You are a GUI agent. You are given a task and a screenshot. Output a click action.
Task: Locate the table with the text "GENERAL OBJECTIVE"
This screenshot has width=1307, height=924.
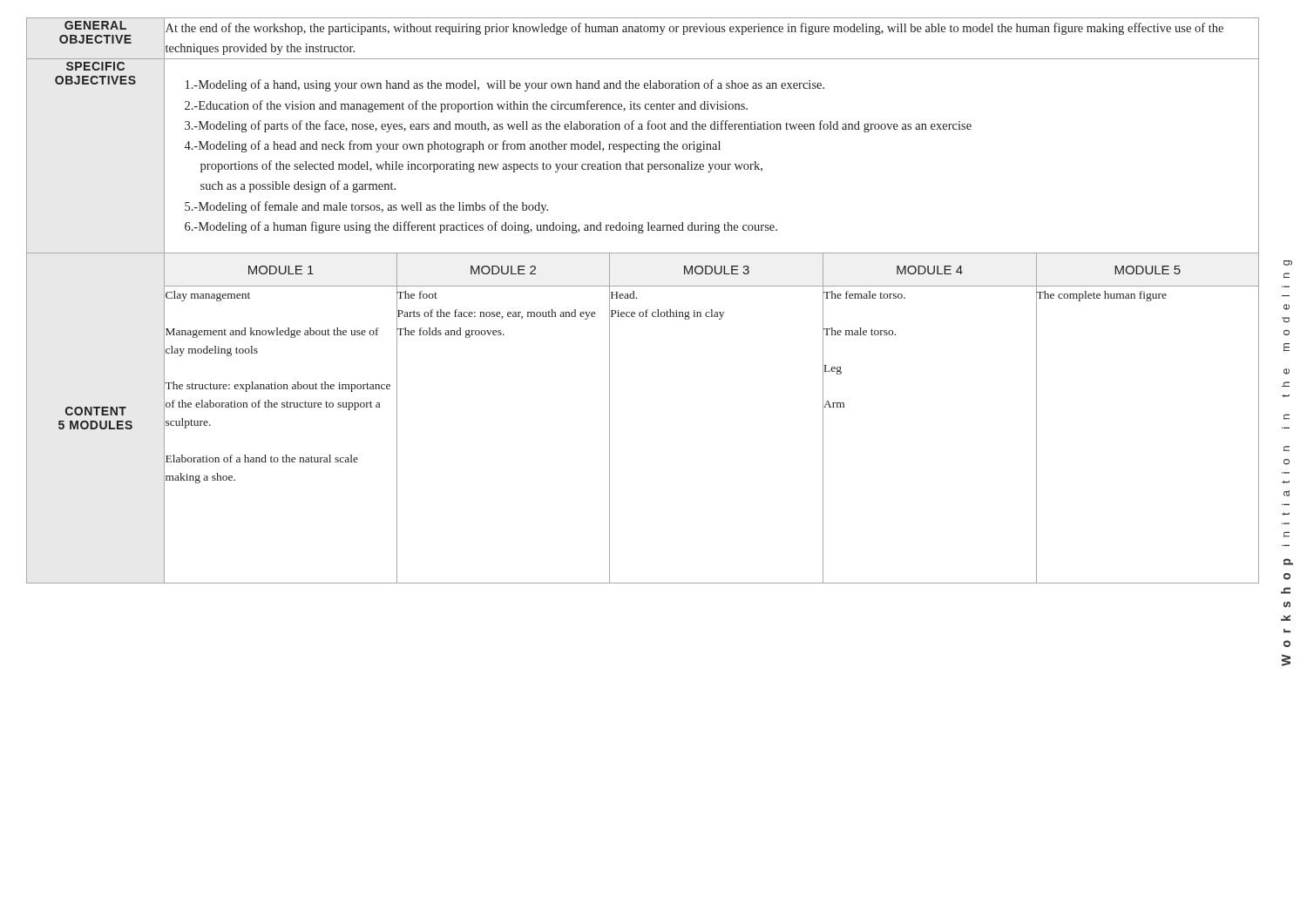[x=643, y=300]
